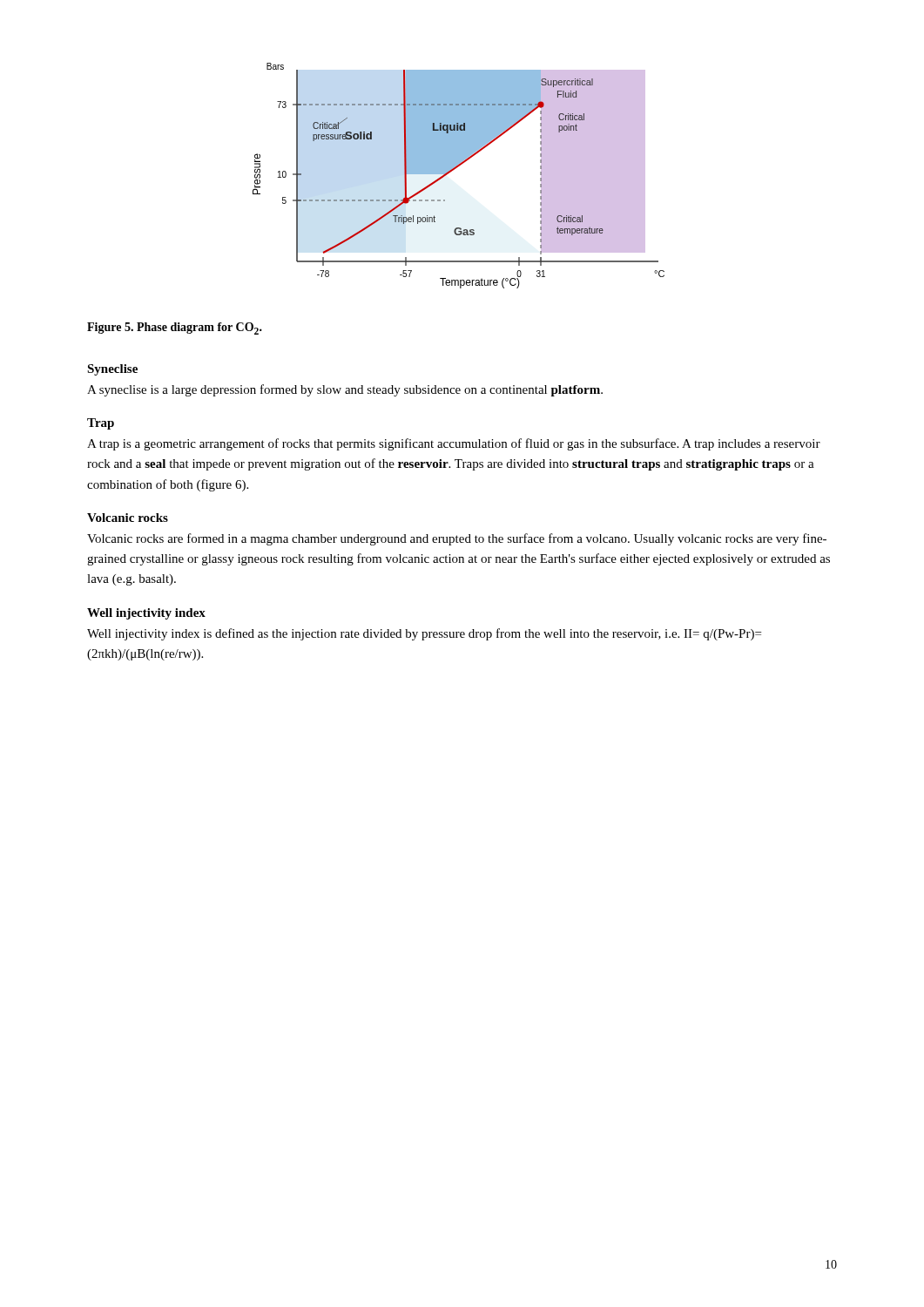
Task: Click on the continuous plot
Action: (462, 179)
